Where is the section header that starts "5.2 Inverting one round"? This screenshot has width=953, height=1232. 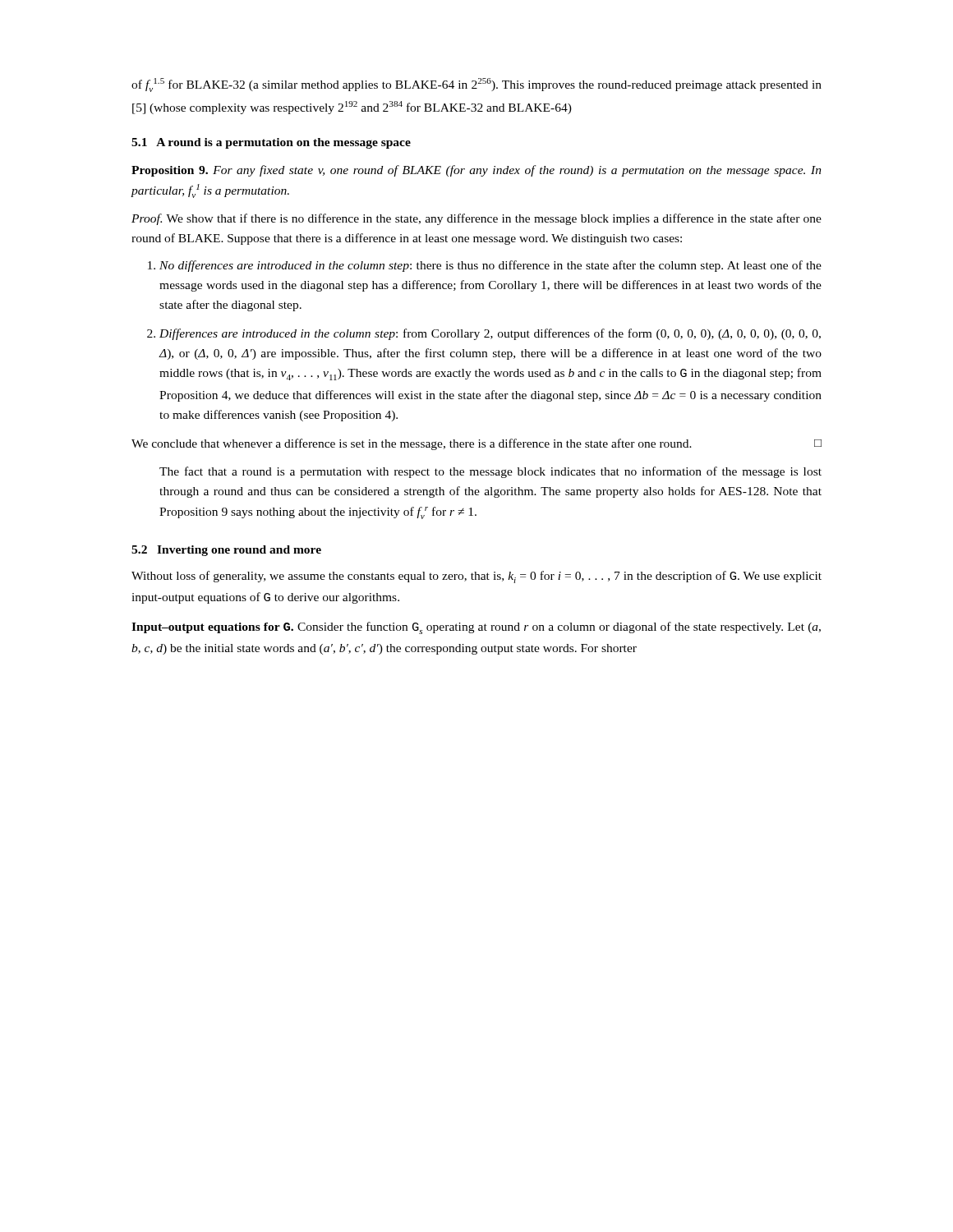tap(226, 551)
